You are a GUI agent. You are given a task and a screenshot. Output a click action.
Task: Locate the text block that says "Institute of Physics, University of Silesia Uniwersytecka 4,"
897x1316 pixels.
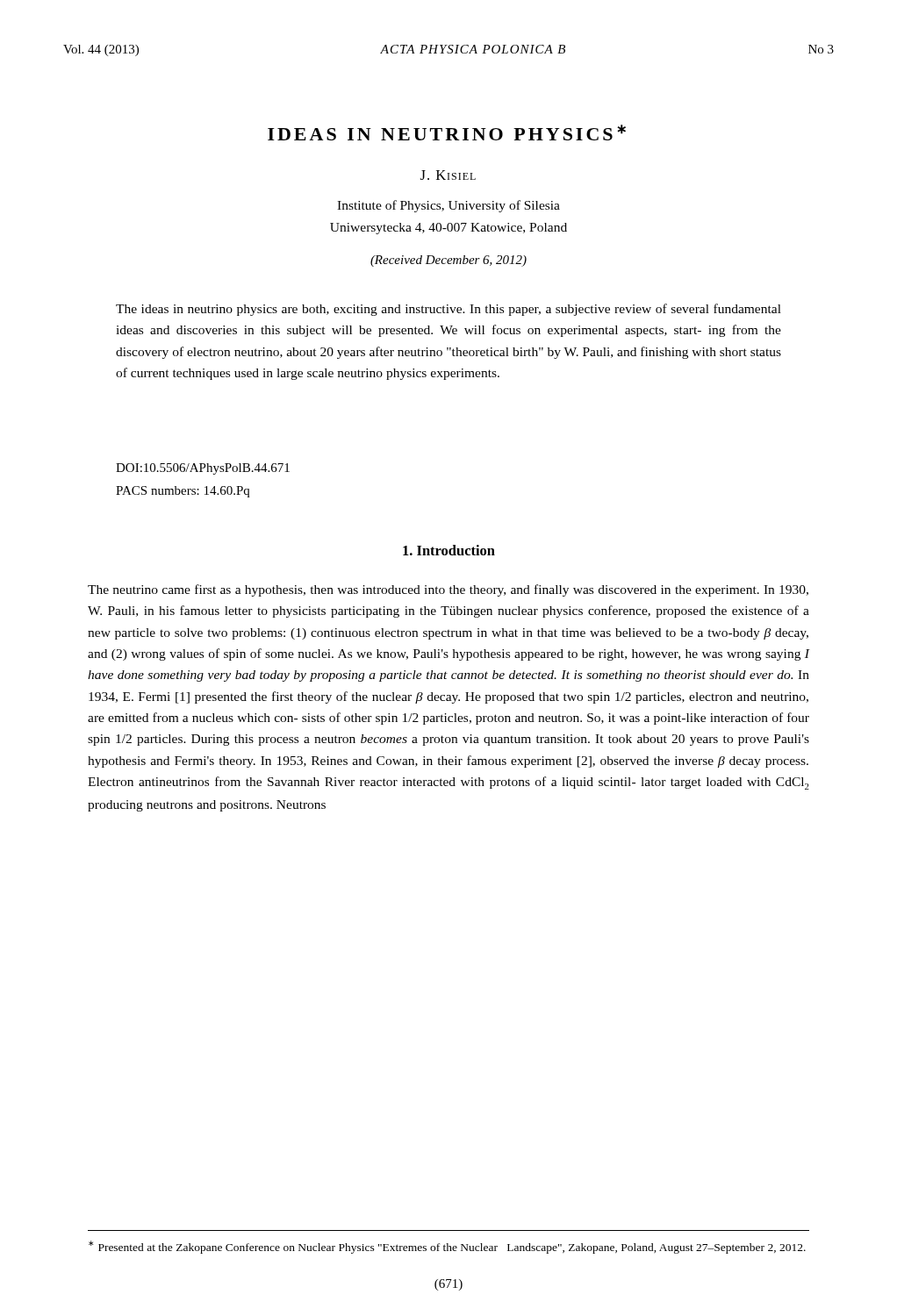coord(448,216)
